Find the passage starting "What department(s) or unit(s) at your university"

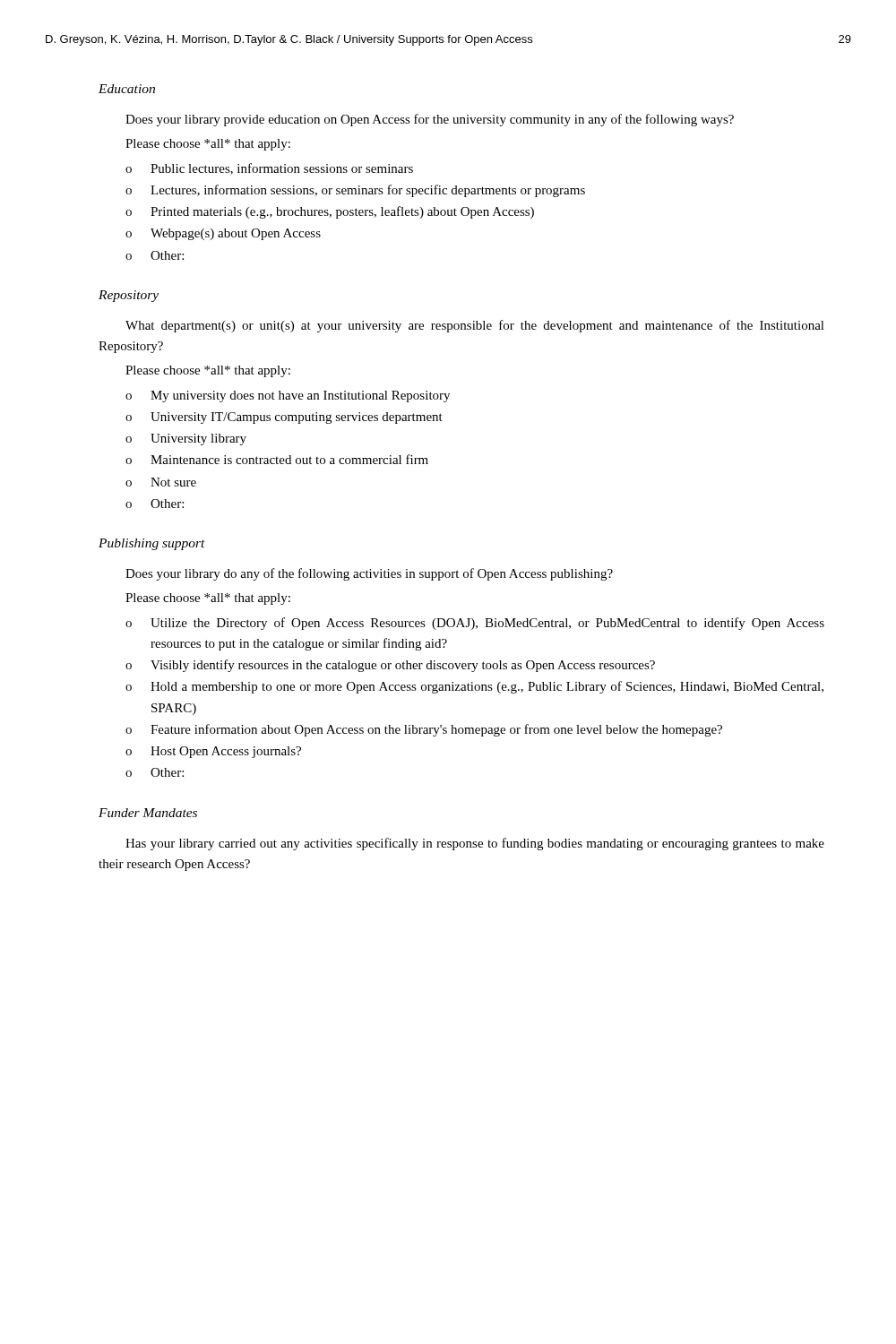click(x=461, y=335)
